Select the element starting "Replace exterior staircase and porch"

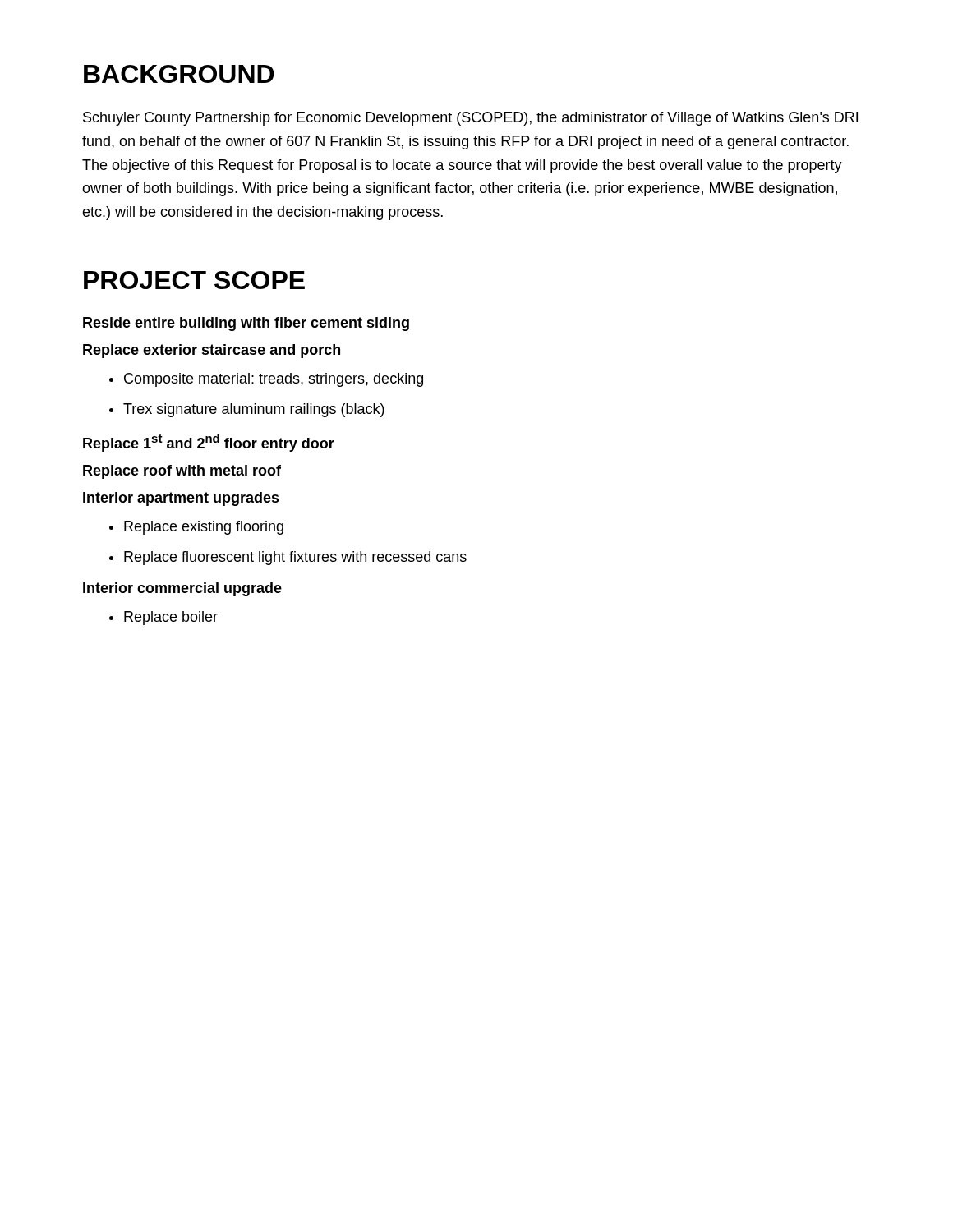[x=212, y=351]
